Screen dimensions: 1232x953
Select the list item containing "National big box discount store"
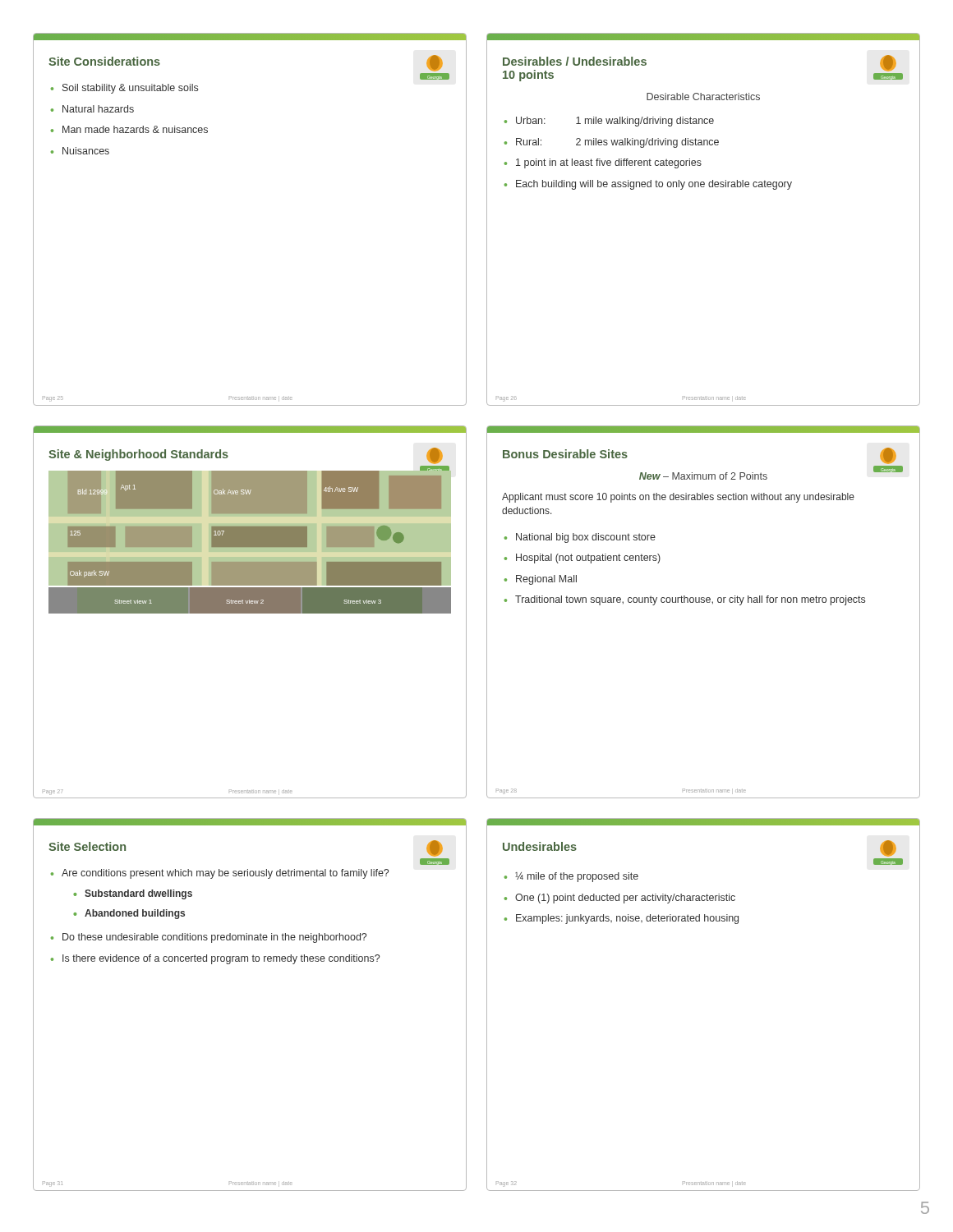click(x=585, y=537)
